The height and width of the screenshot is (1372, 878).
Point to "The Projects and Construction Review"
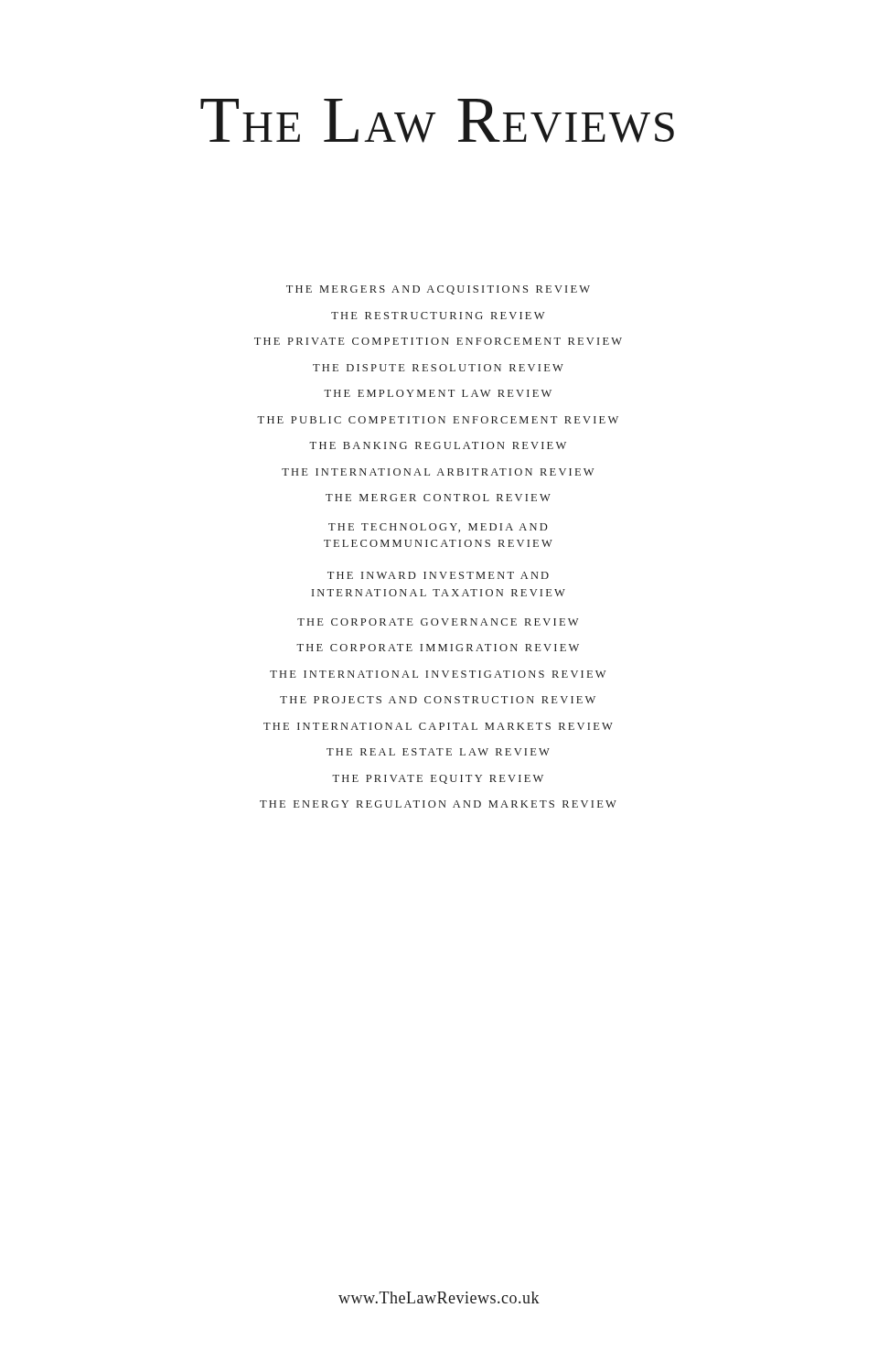click(439, 700)
